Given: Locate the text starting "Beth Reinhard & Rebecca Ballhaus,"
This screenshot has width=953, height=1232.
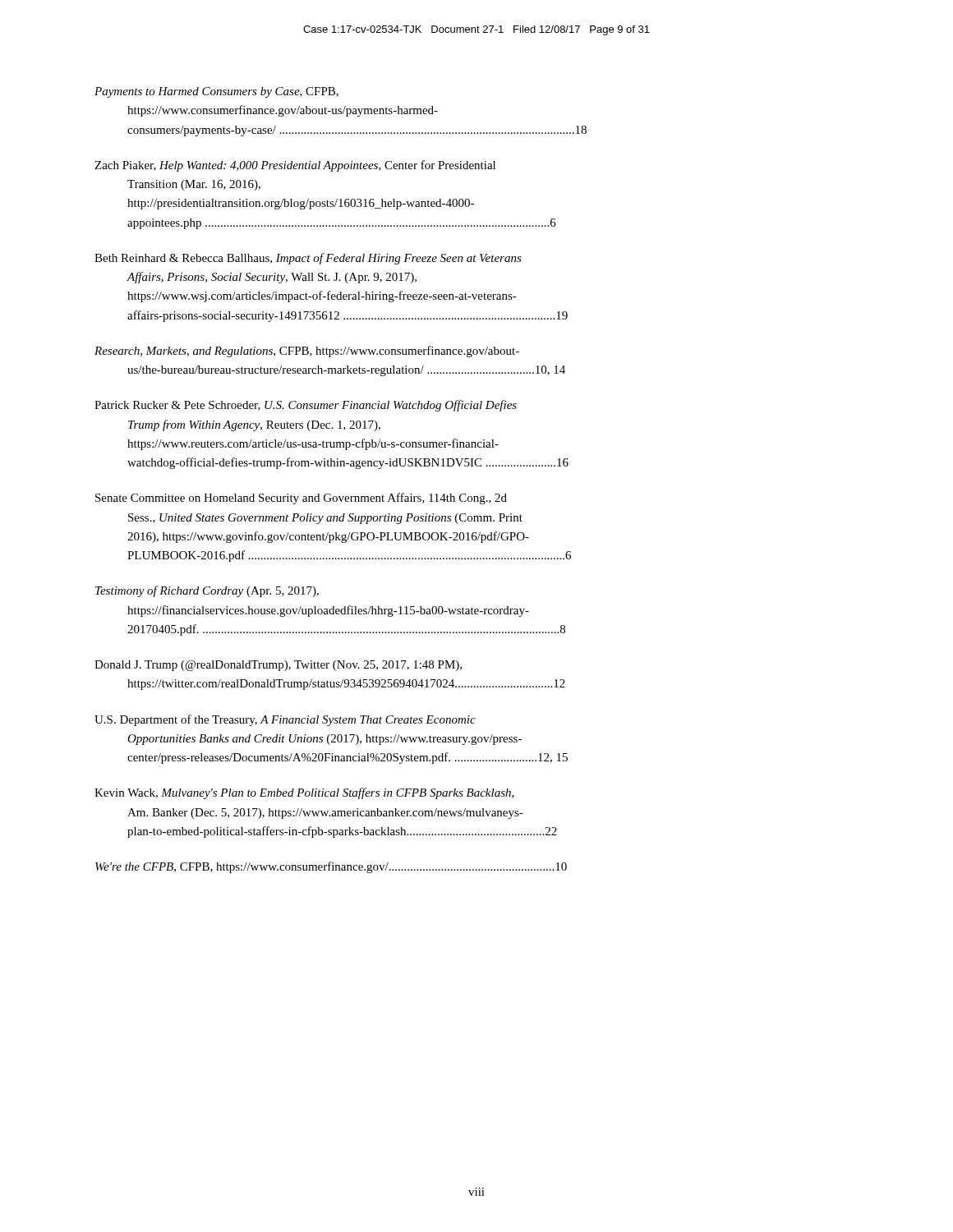Looking at the screenshot, I should point(483,287).
